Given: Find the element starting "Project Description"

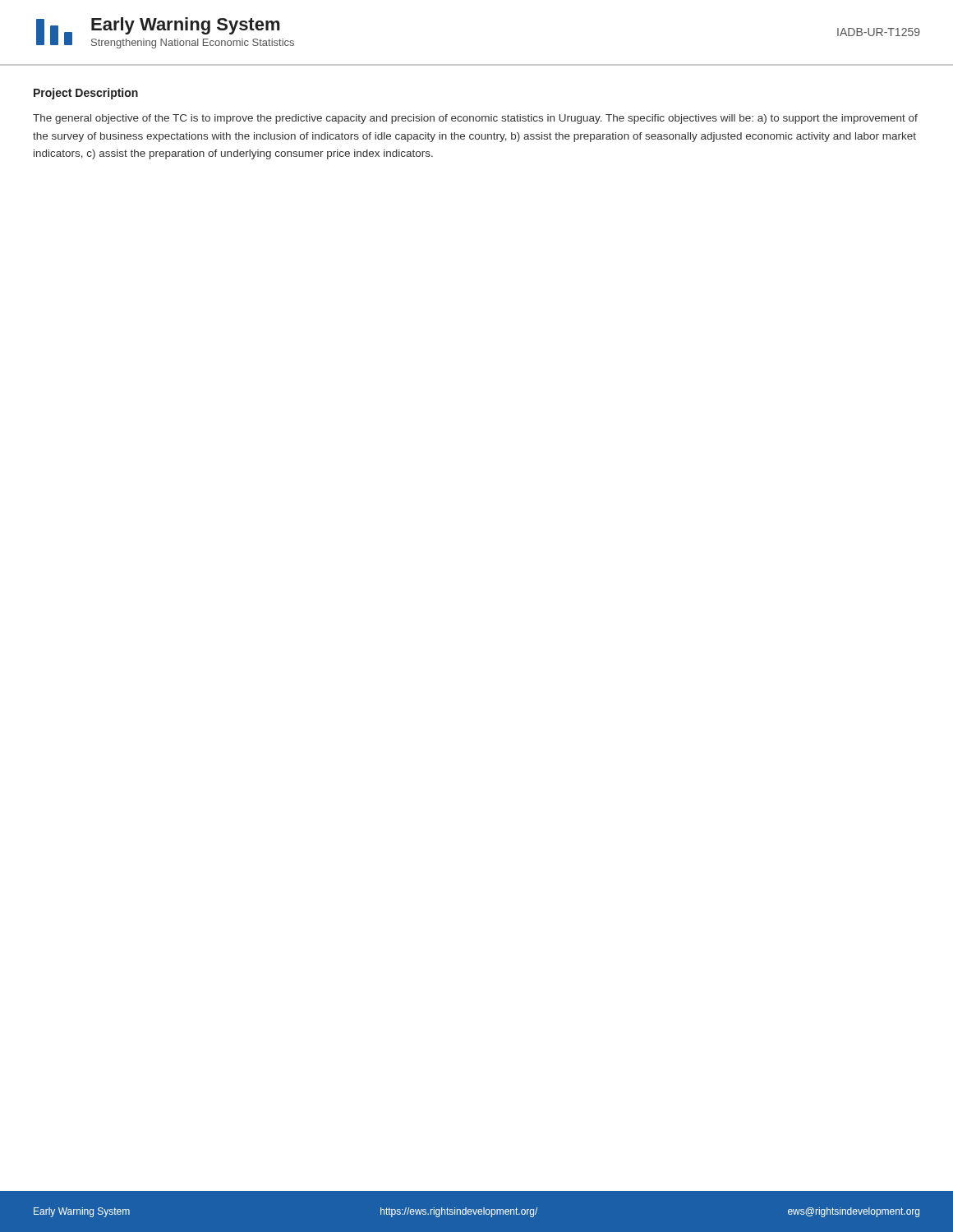Looking at the screenshot, I should pos(86,93).
